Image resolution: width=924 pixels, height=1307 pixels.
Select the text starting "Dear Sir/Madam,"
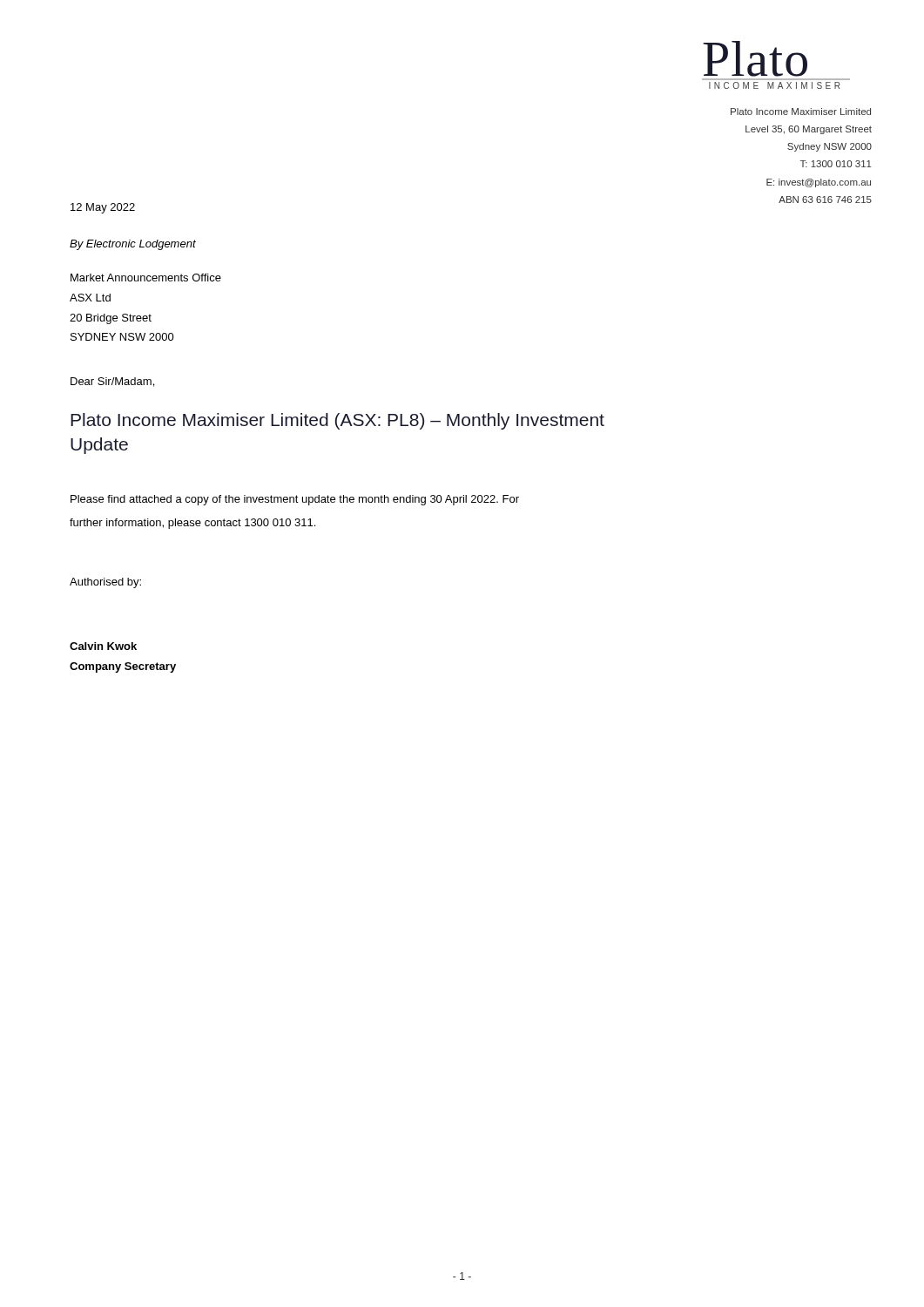(112, 381)
